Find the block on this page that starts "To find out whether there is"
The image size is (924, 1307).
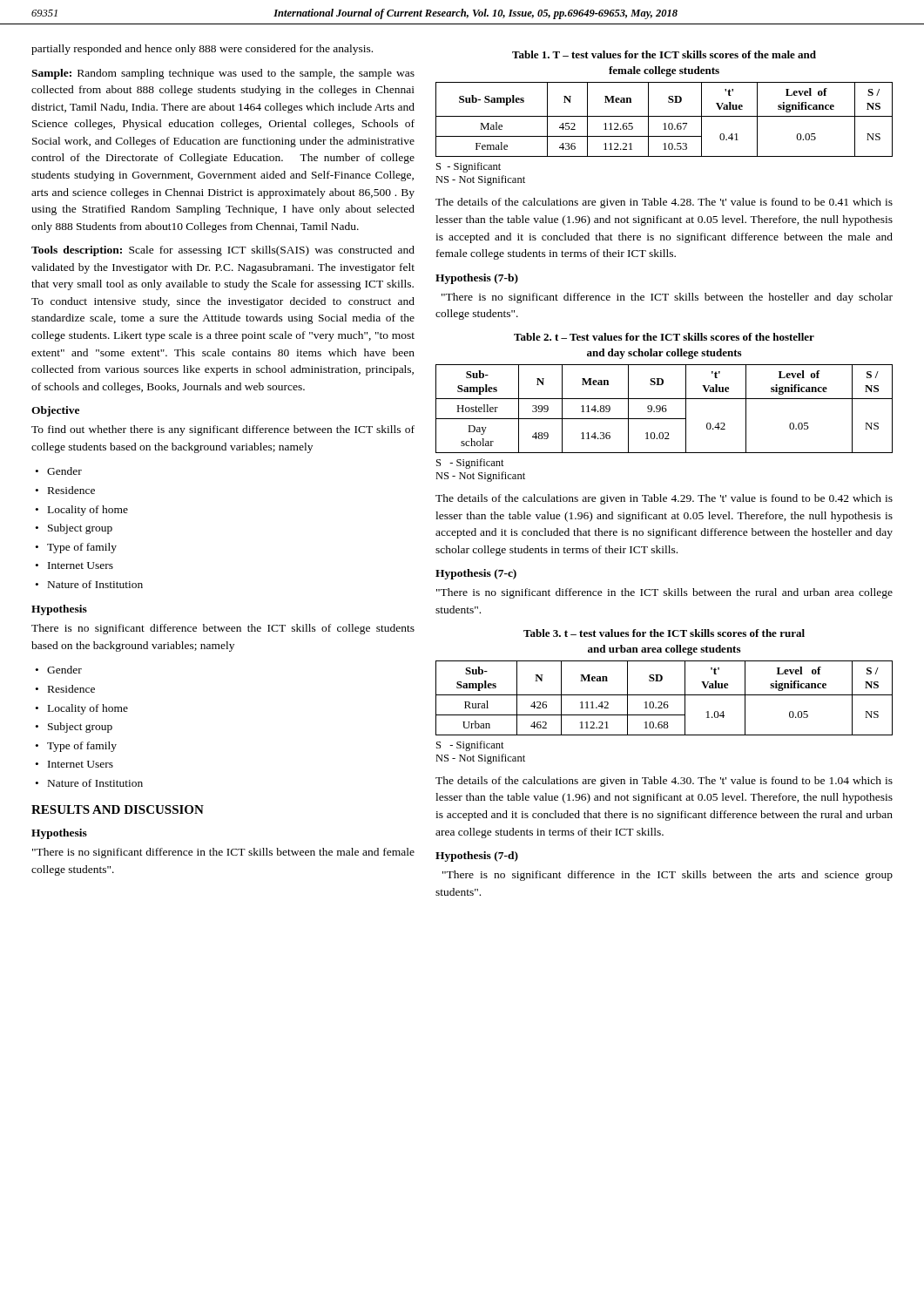(x=223, y=438)
